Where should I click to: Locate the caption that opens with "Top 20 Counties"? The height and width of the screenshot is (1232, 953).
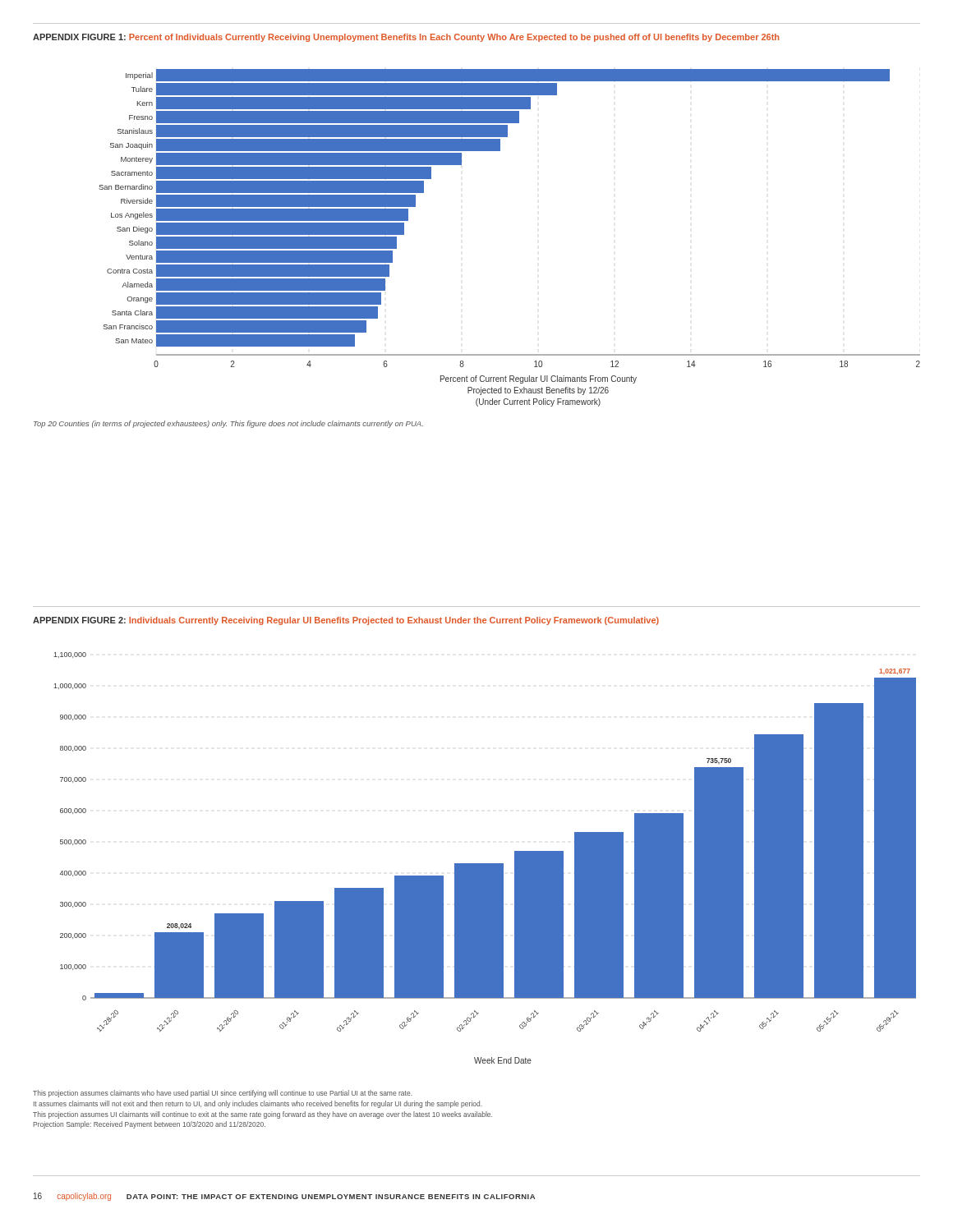point(228,423)
